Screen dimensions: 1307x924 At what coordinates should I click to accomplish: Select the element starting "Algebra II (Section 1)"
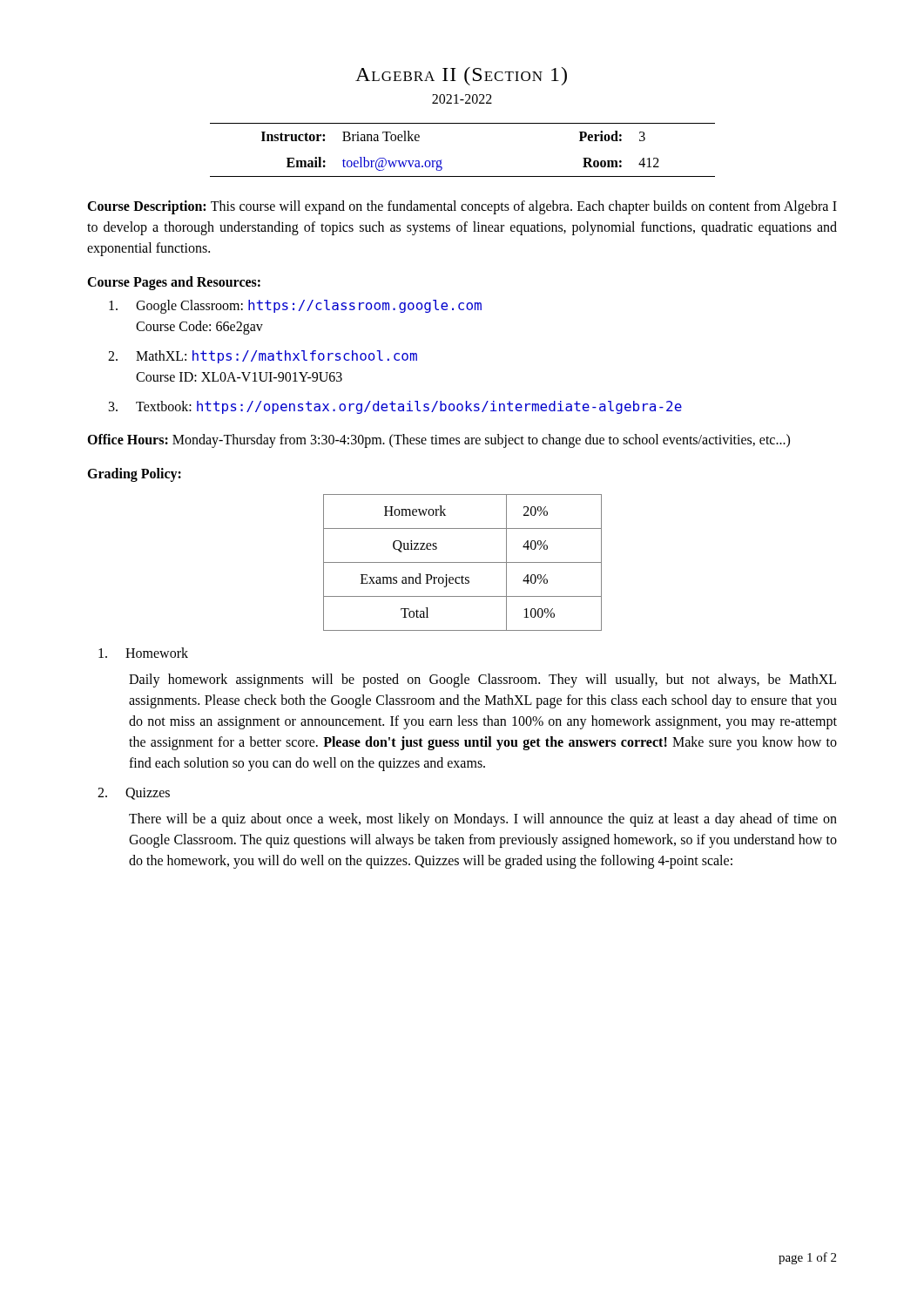click(x=462, y=74)
